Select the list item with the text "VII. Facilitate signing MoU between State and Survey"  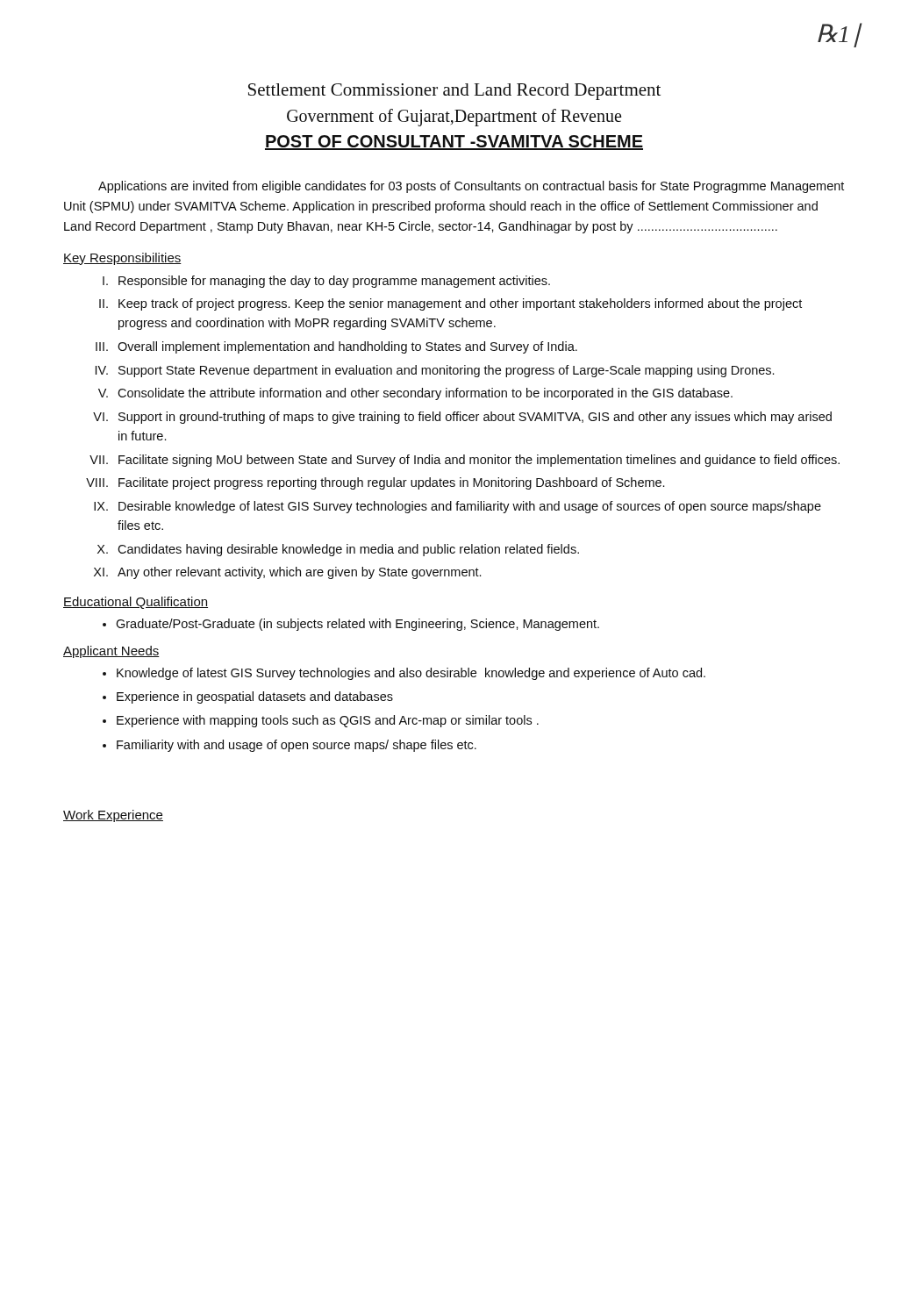[x=454, y=461]
